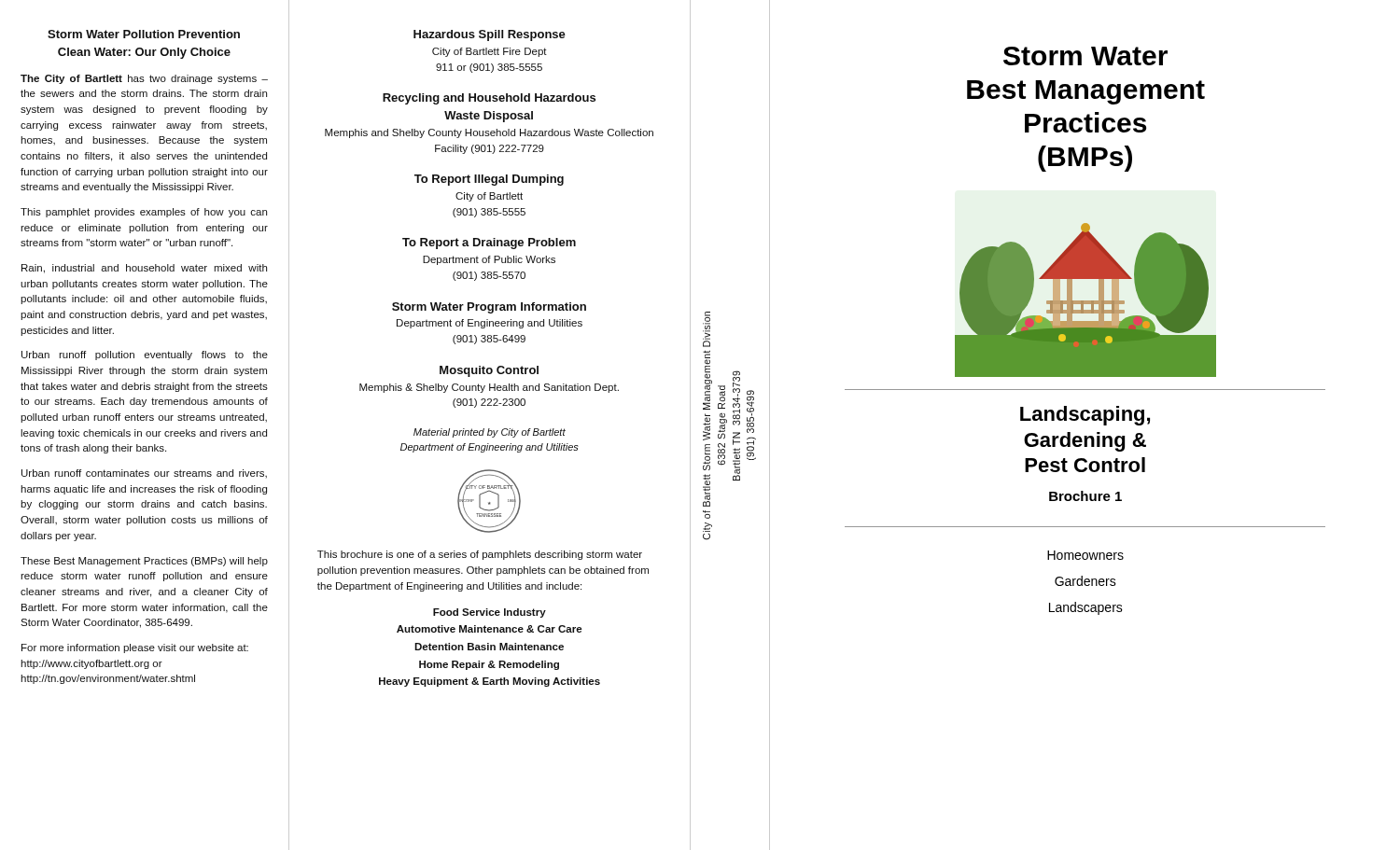Find the logo

pos(489,501)
